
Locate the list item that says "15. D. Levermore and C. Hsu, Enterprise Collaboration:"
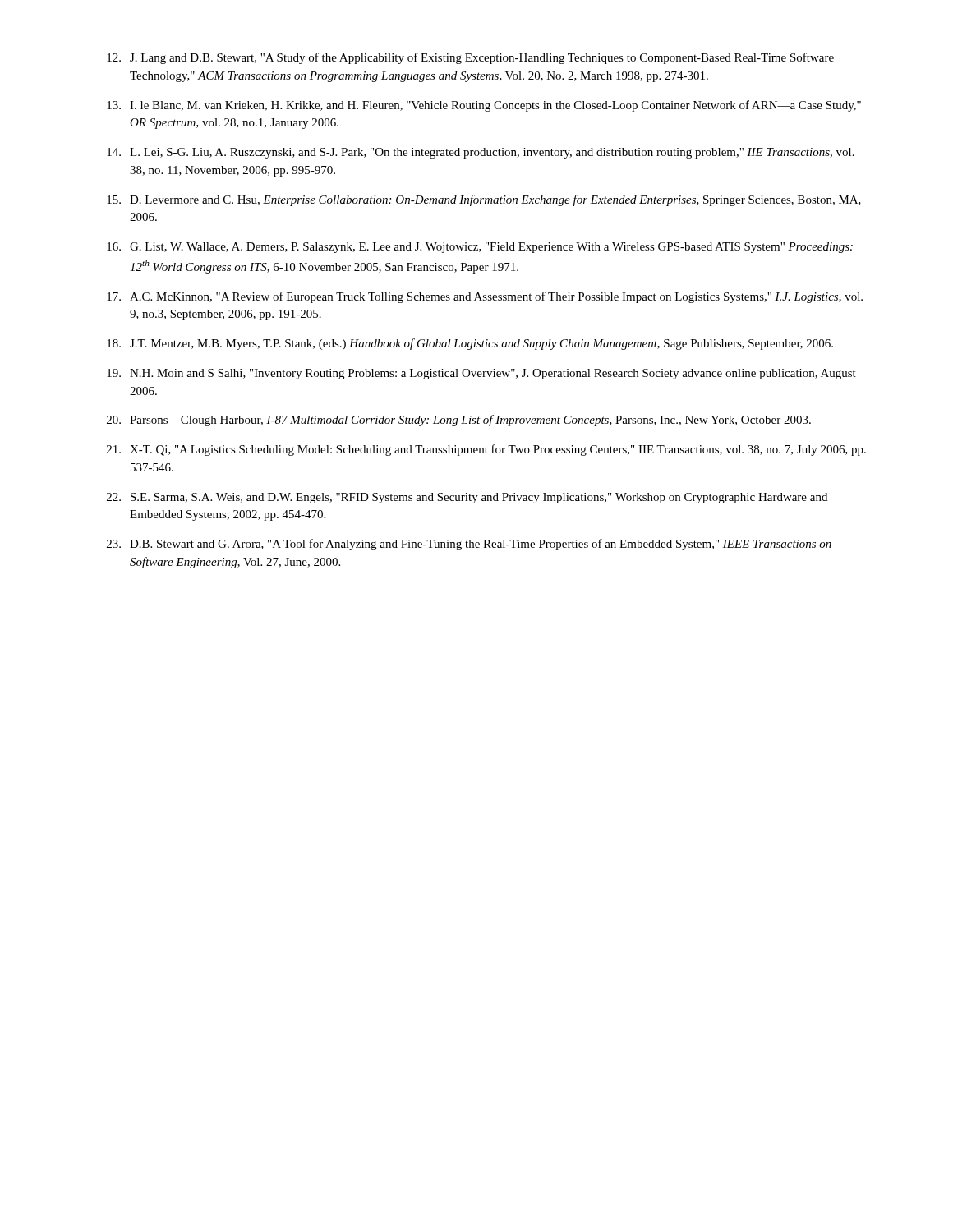476,209
